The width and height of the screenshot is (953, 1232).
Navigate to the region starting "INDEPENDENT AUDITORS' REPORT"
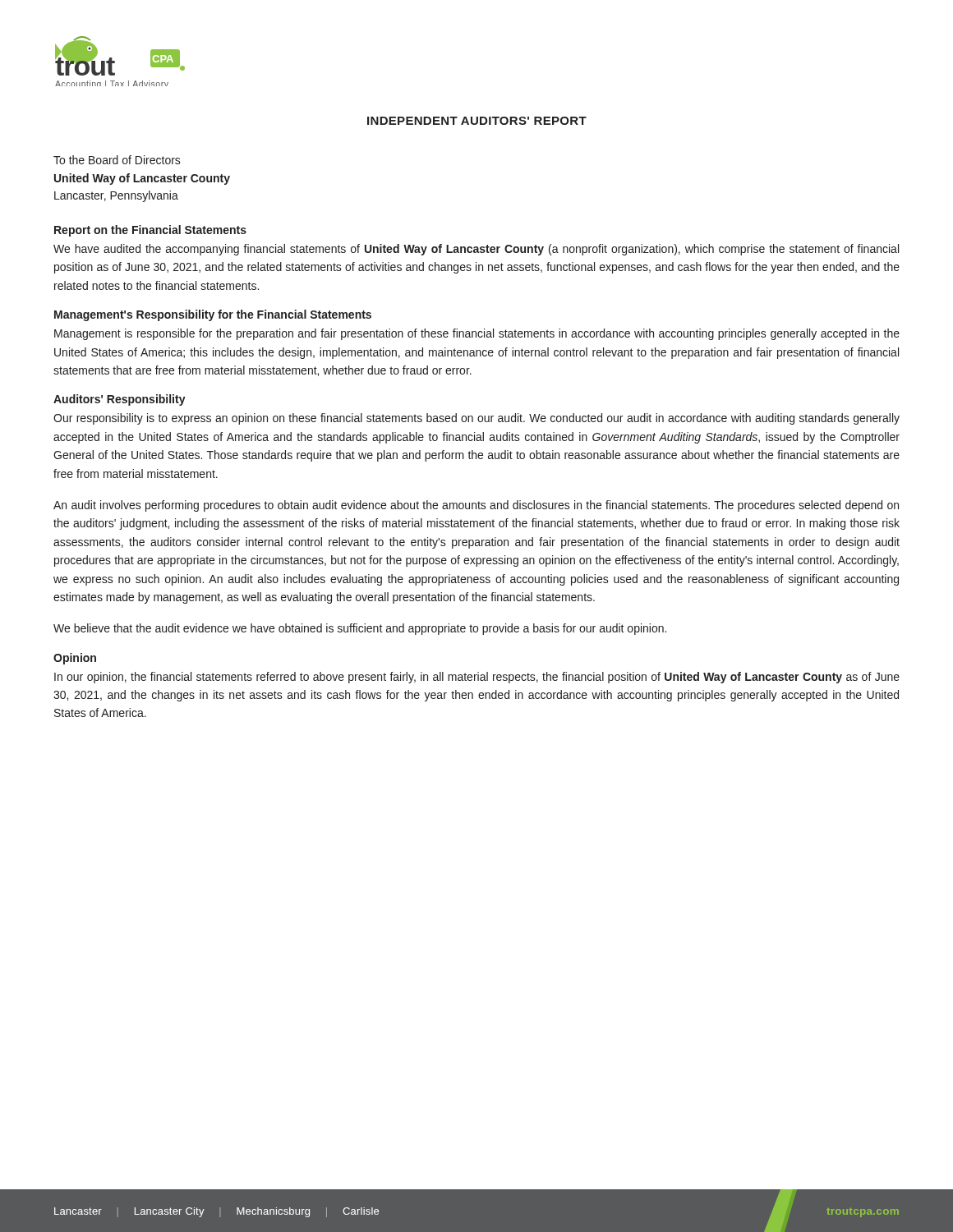point(476,120)
